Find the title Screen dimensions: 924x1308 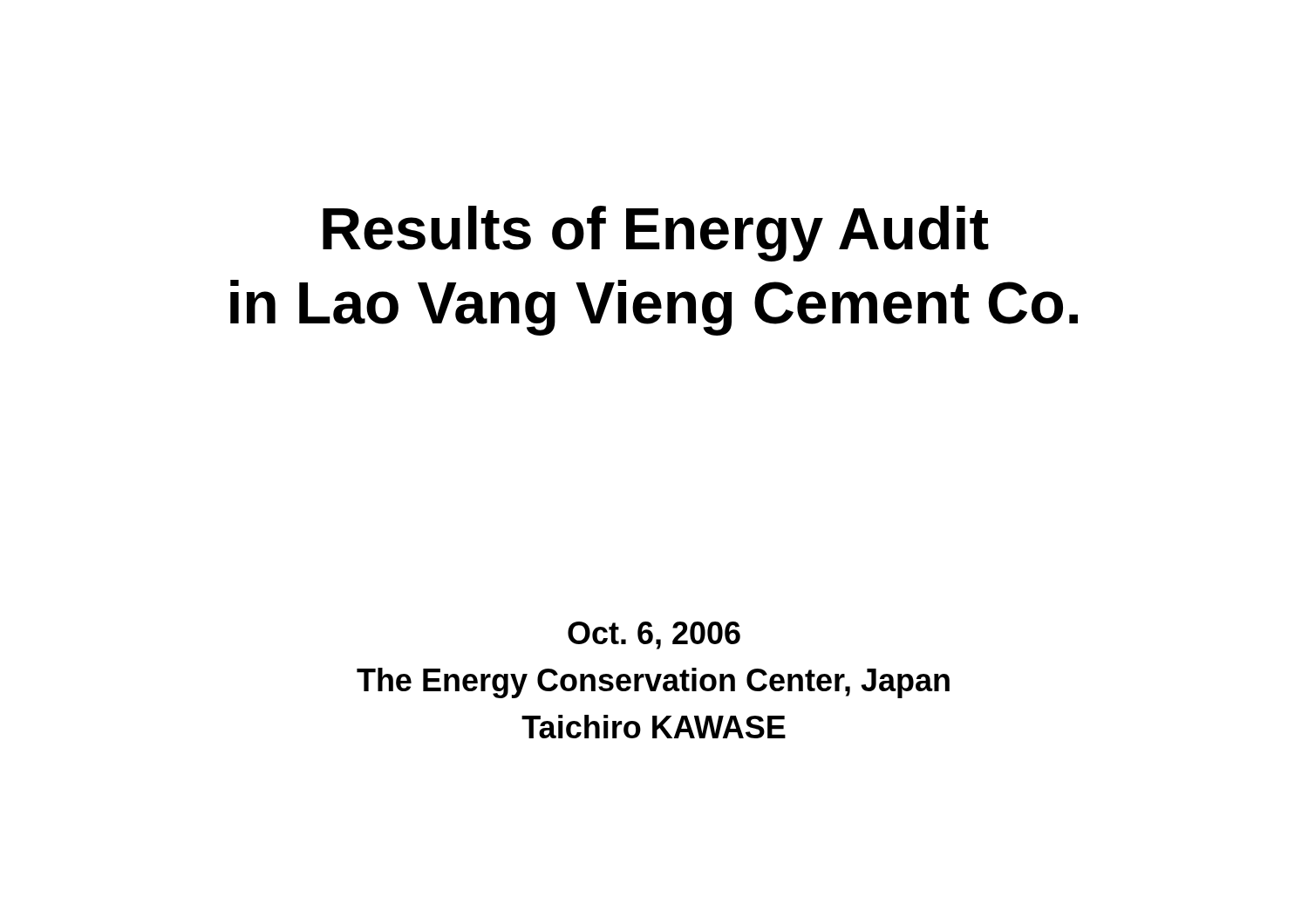pos(654,266)
